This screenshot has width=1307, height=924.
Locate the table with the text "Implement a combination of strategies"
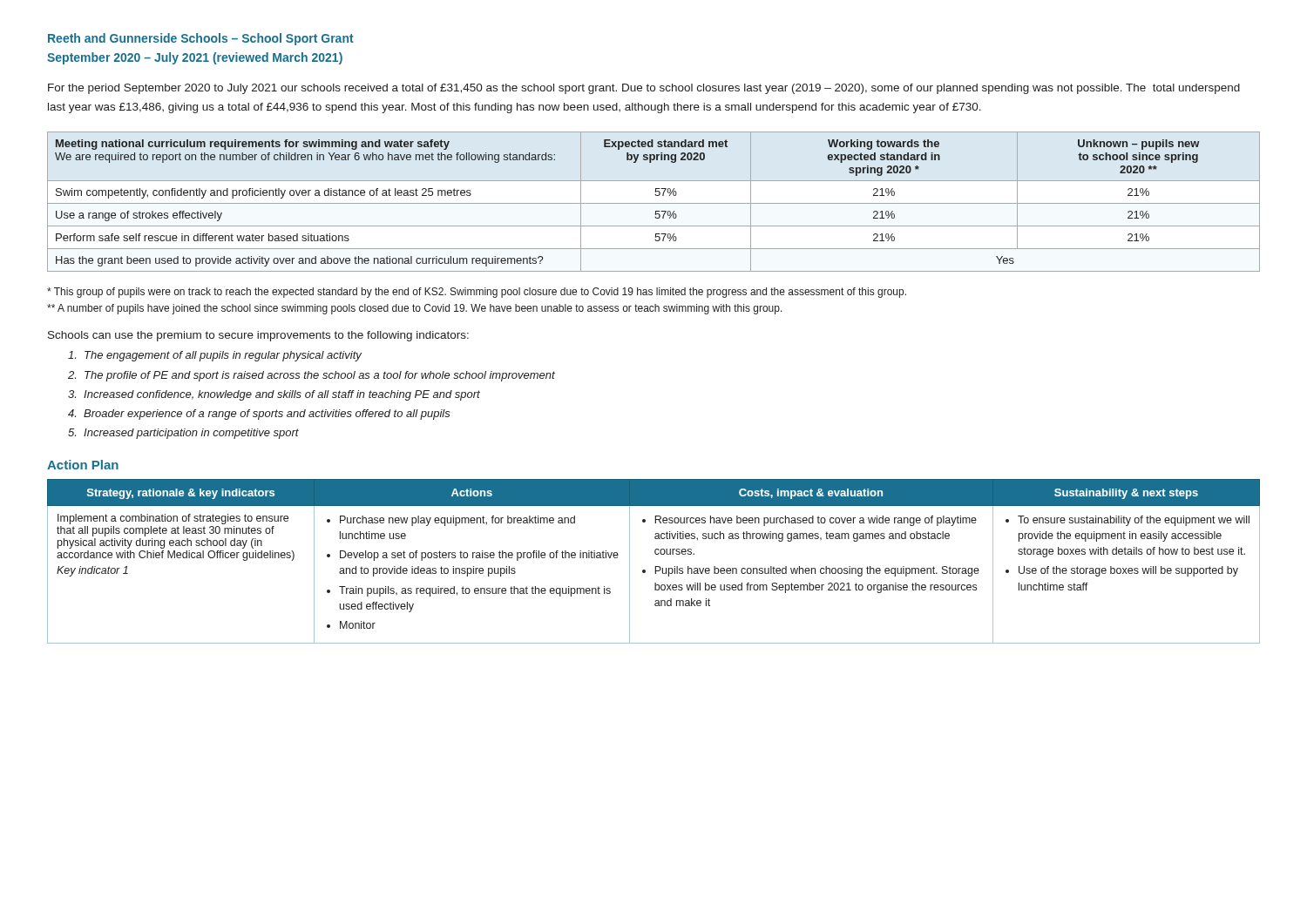654,561
